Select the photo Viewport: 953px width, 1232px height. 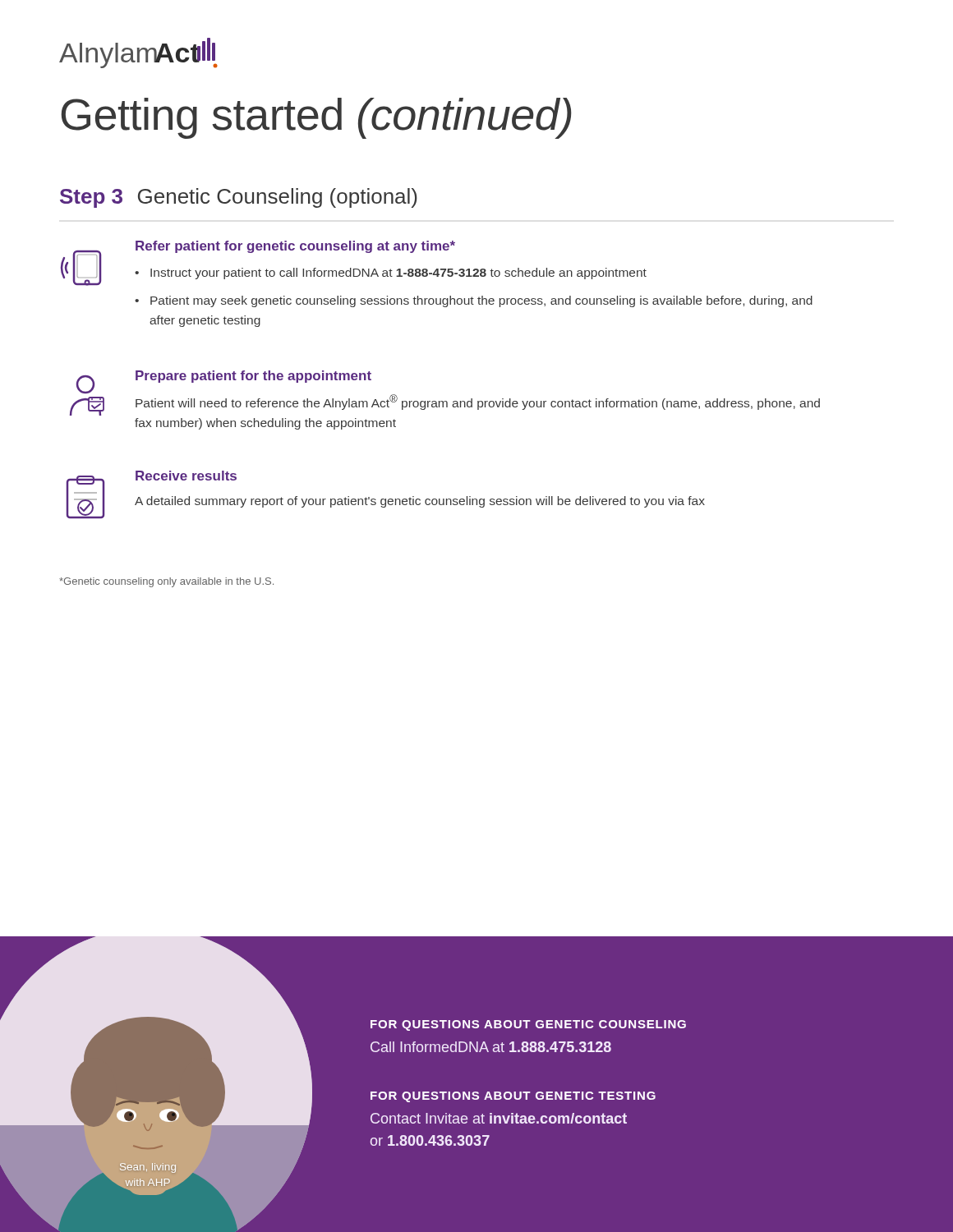156,1080
